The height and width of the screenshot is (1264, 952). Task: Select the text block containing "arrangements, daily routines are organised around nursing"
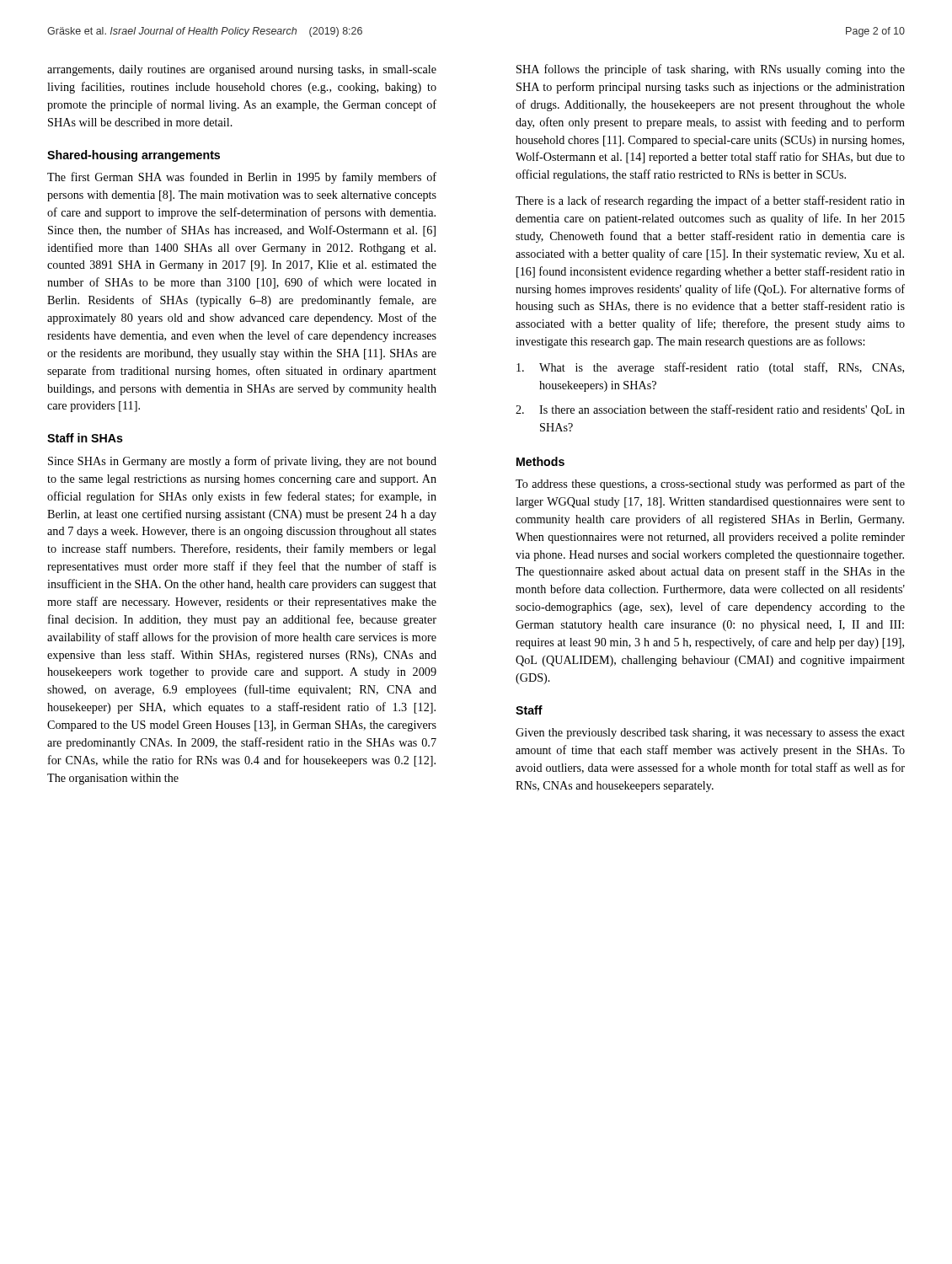point(242,95)
